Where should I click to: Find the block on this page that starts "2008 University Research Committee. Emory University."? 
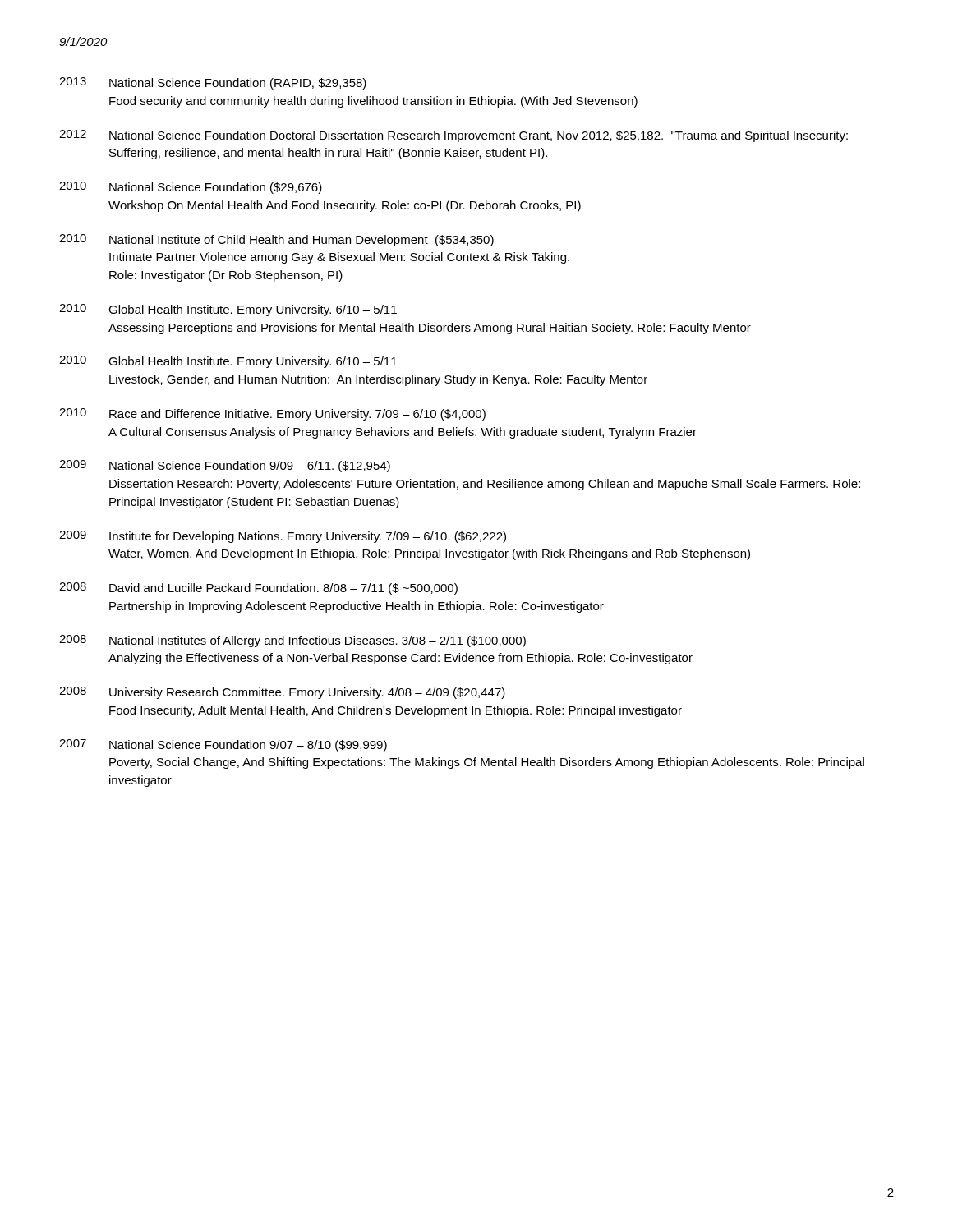click(476, 701)
